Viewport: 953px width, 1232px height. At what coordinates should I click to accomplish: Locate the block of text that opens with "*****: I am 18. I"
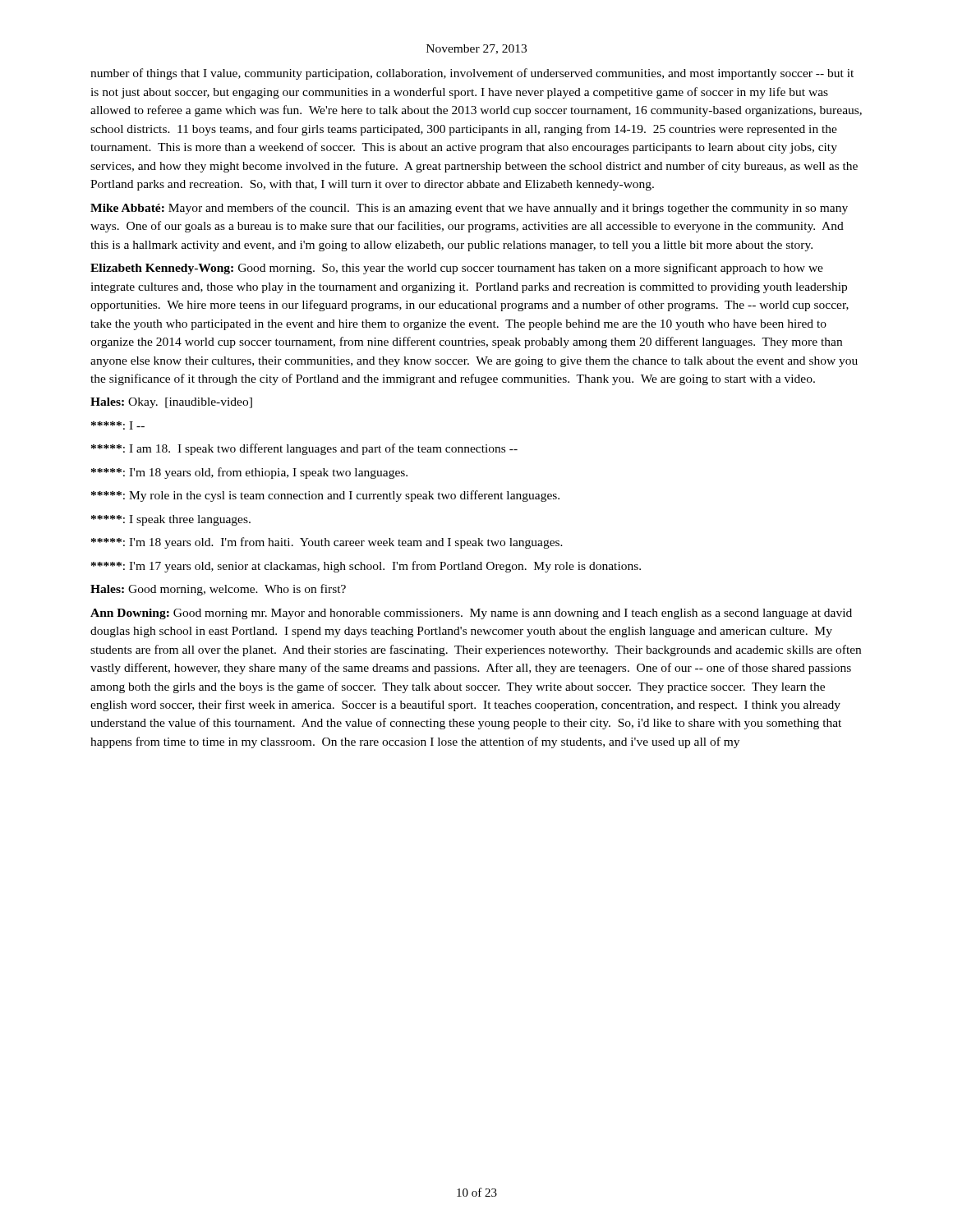(476, 449)
